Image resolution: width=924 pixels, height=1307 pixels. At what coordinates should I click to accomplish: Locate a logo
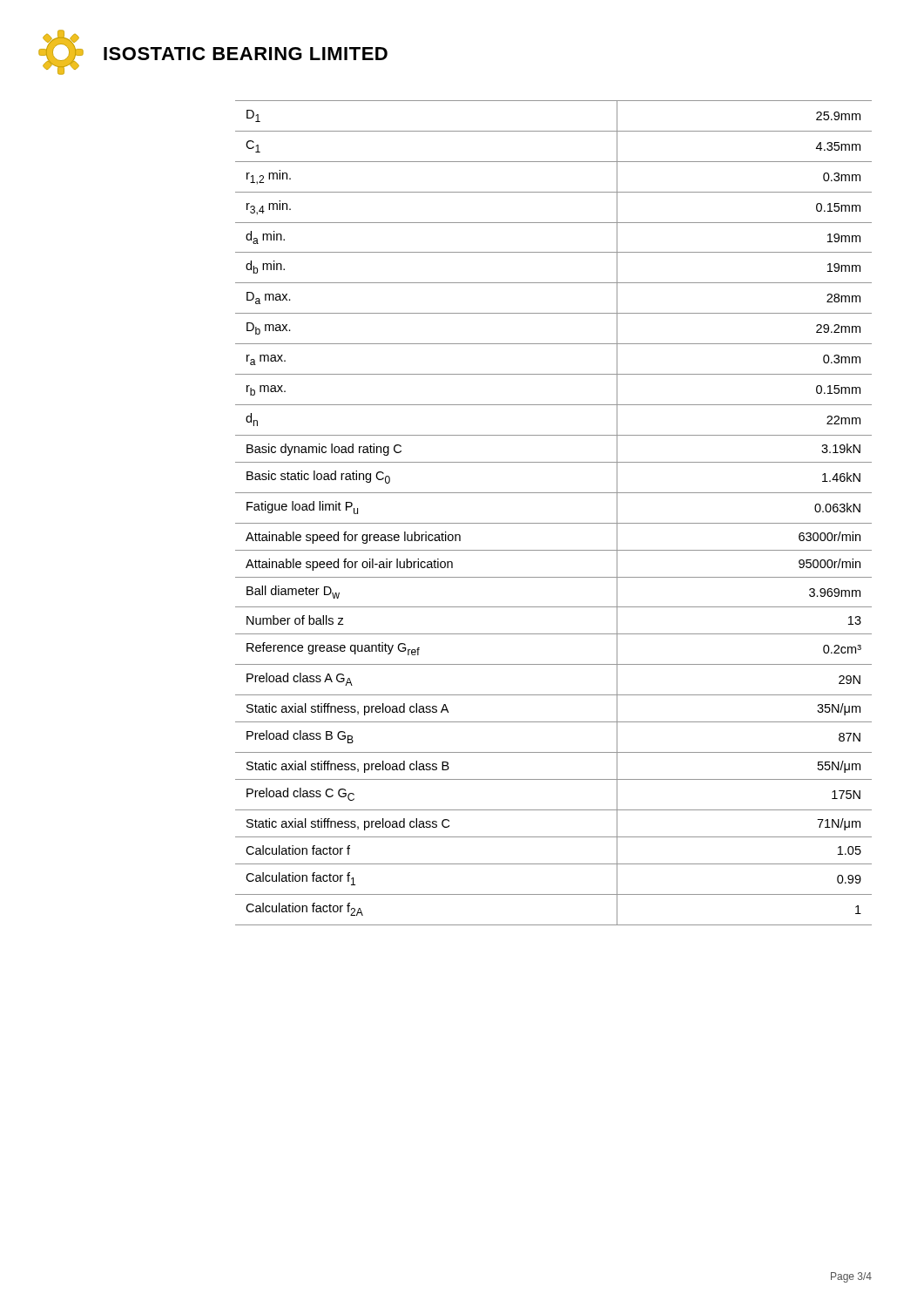tap(61, 54)
